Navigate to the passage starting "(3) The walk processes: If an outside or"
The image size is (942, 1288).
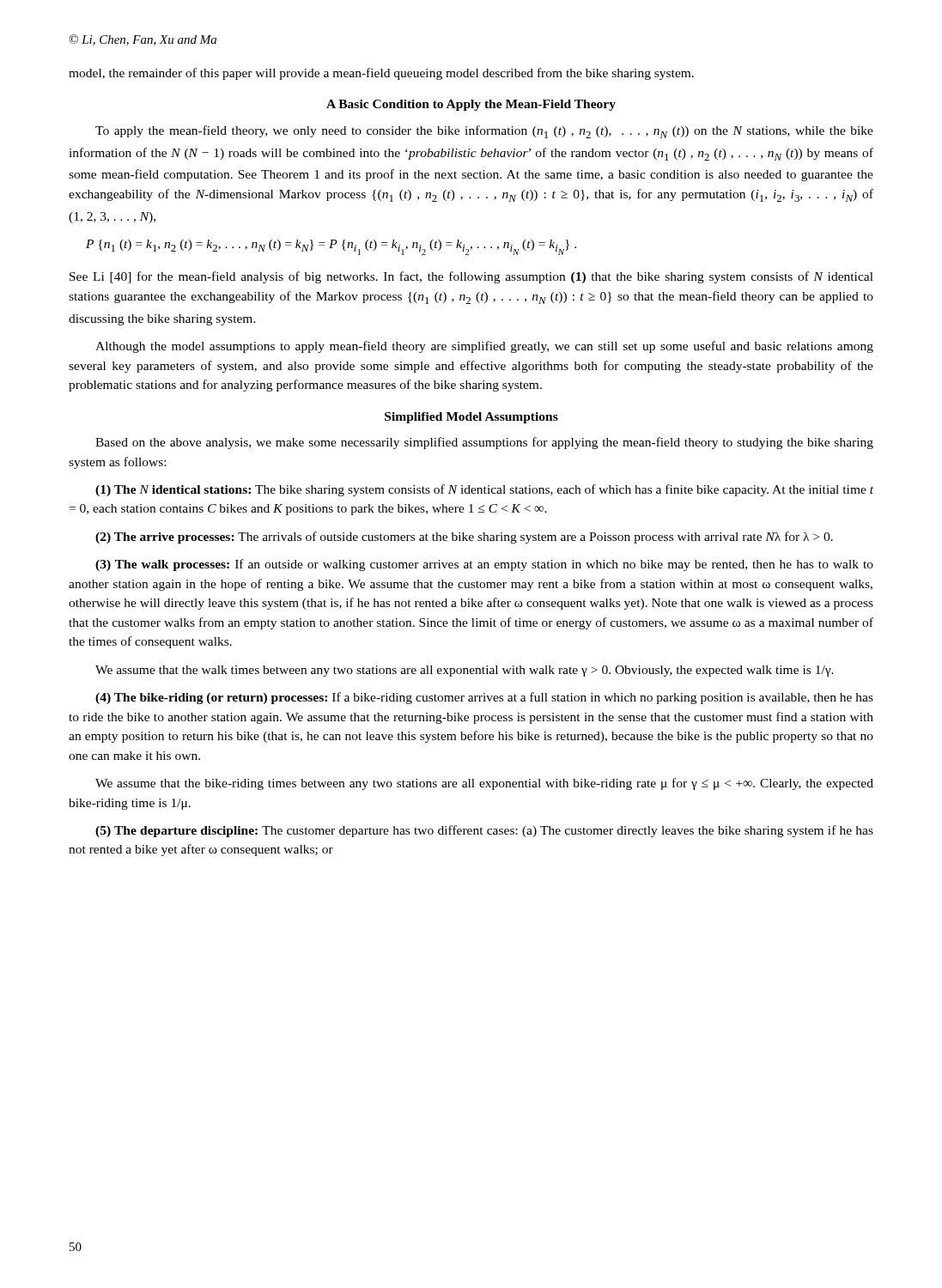pos(471,603)
